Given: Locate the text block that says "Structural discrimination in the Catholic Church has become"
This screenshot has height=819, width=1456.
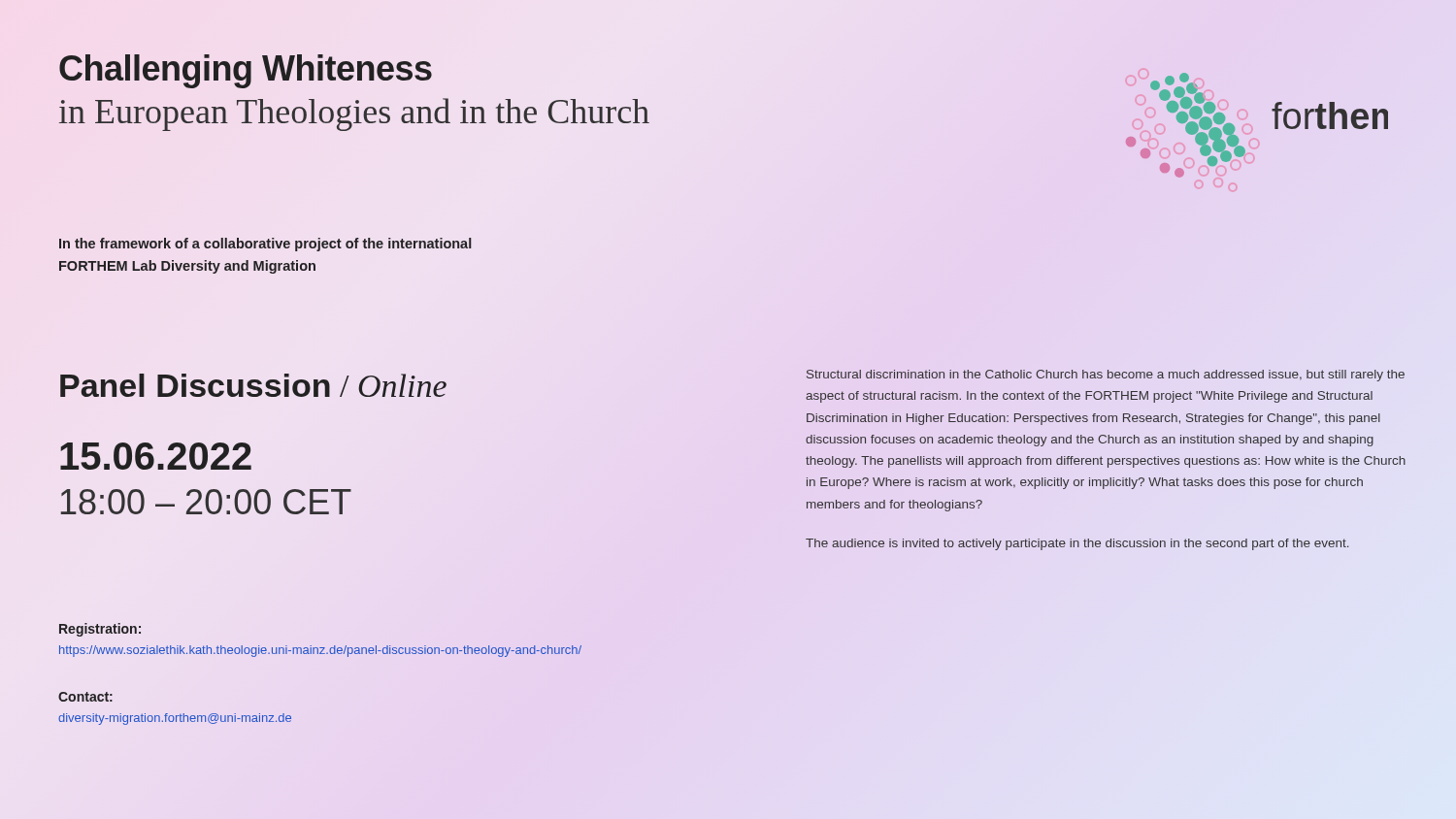Looking at the screenshot, I should tap(1107, 459).
